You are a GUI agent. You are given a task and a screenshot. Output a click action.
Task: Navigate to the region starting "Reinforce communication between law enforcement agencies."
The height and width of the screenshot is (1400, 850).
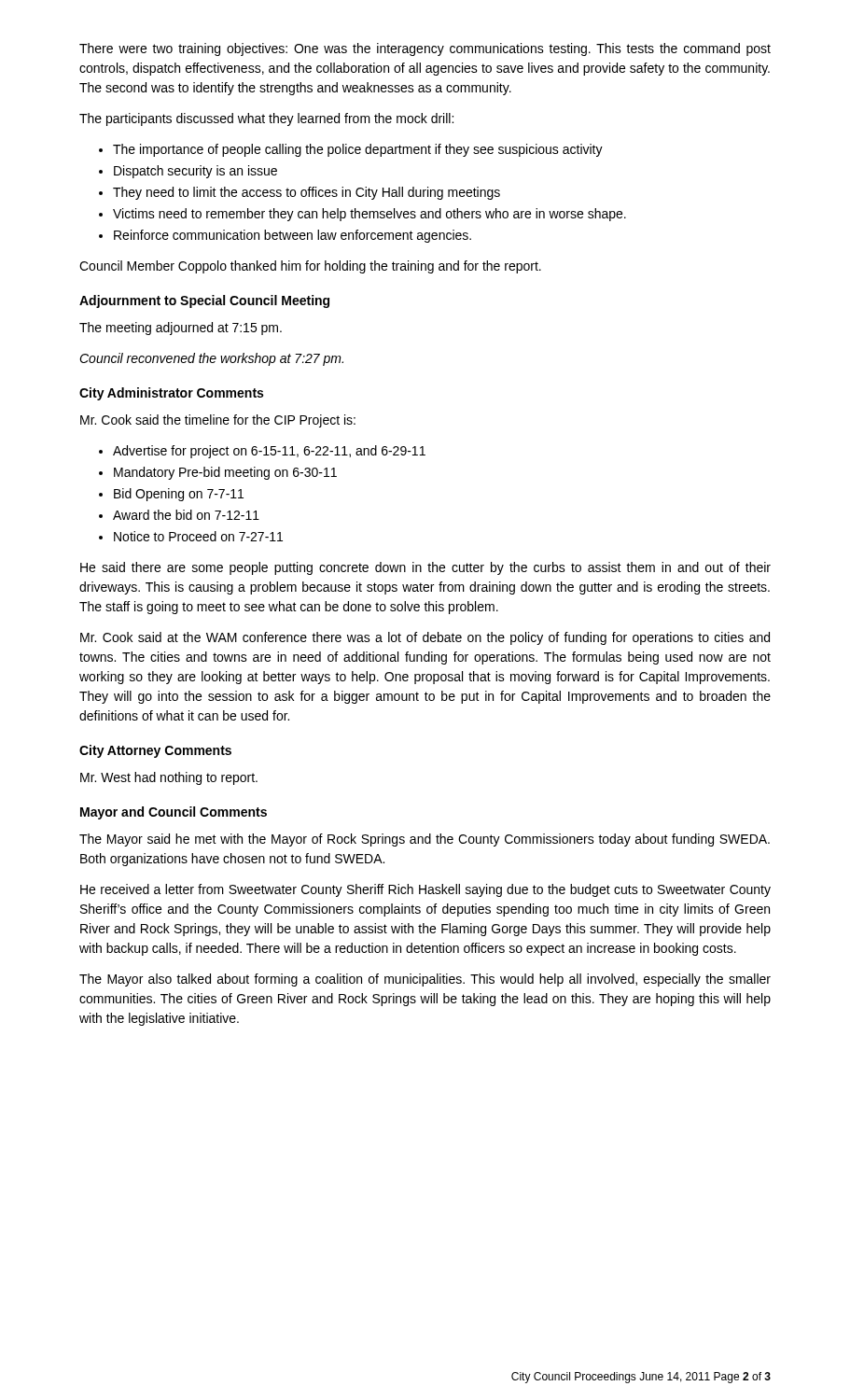click(442, 236)
